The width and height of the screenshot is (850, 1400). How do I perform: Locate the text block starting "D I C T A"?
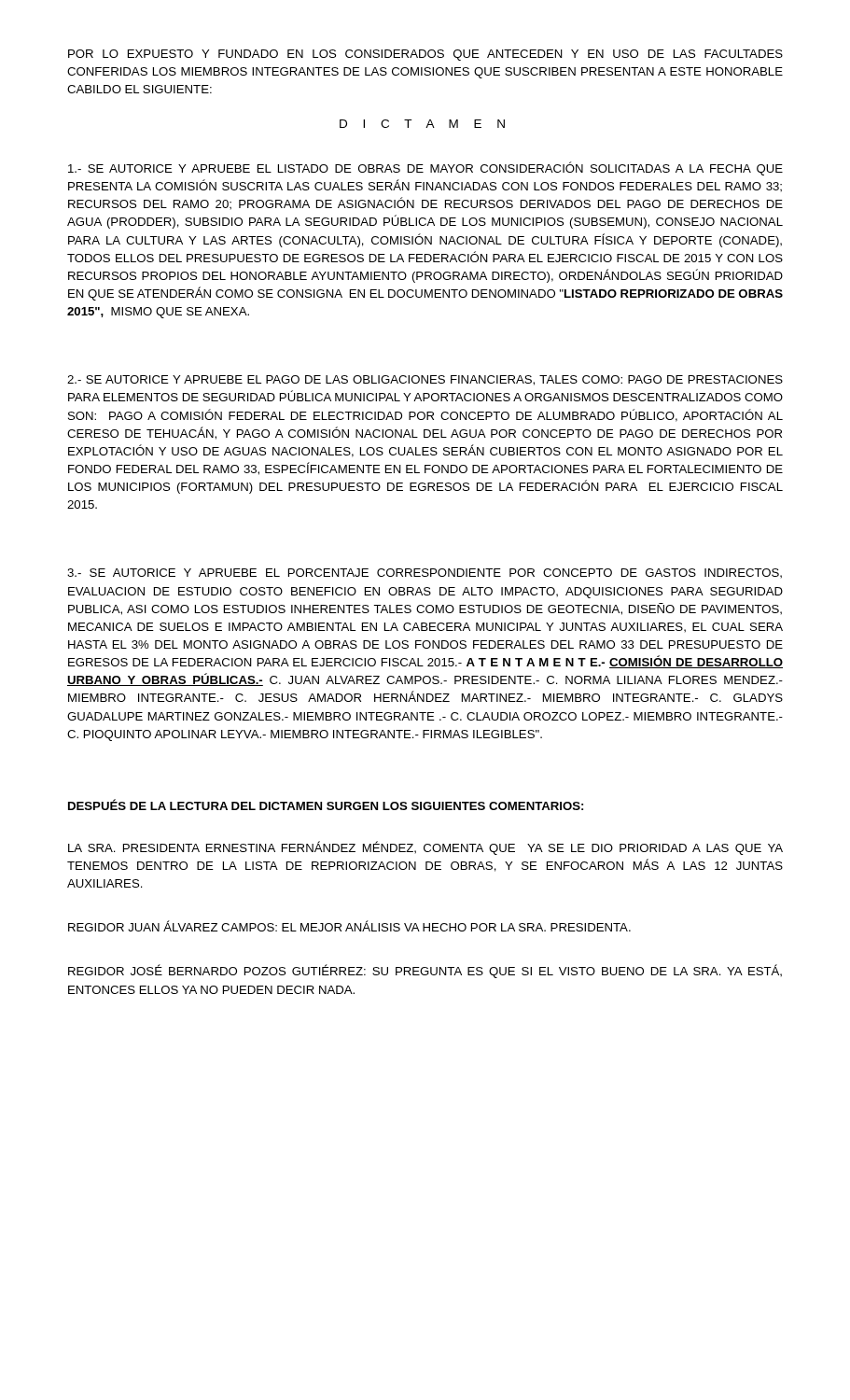tap(425, 124)
